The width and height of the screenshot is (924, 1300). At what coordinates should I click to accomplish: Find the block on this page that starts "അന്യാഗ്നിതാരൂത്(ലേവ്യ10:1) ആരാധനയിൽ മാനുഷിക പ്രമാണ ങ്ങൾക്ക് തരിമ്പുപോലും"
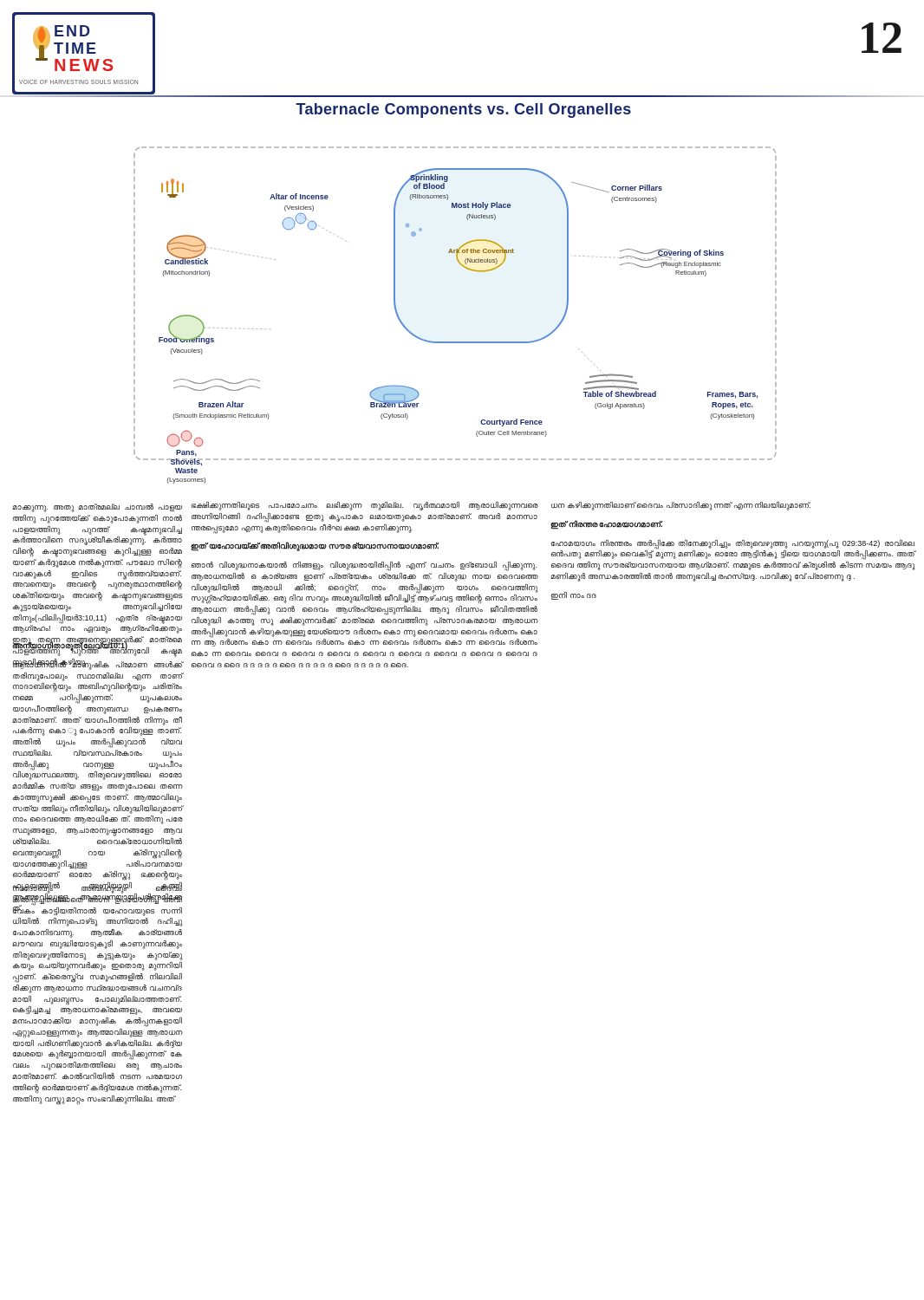tap(97, 777)
